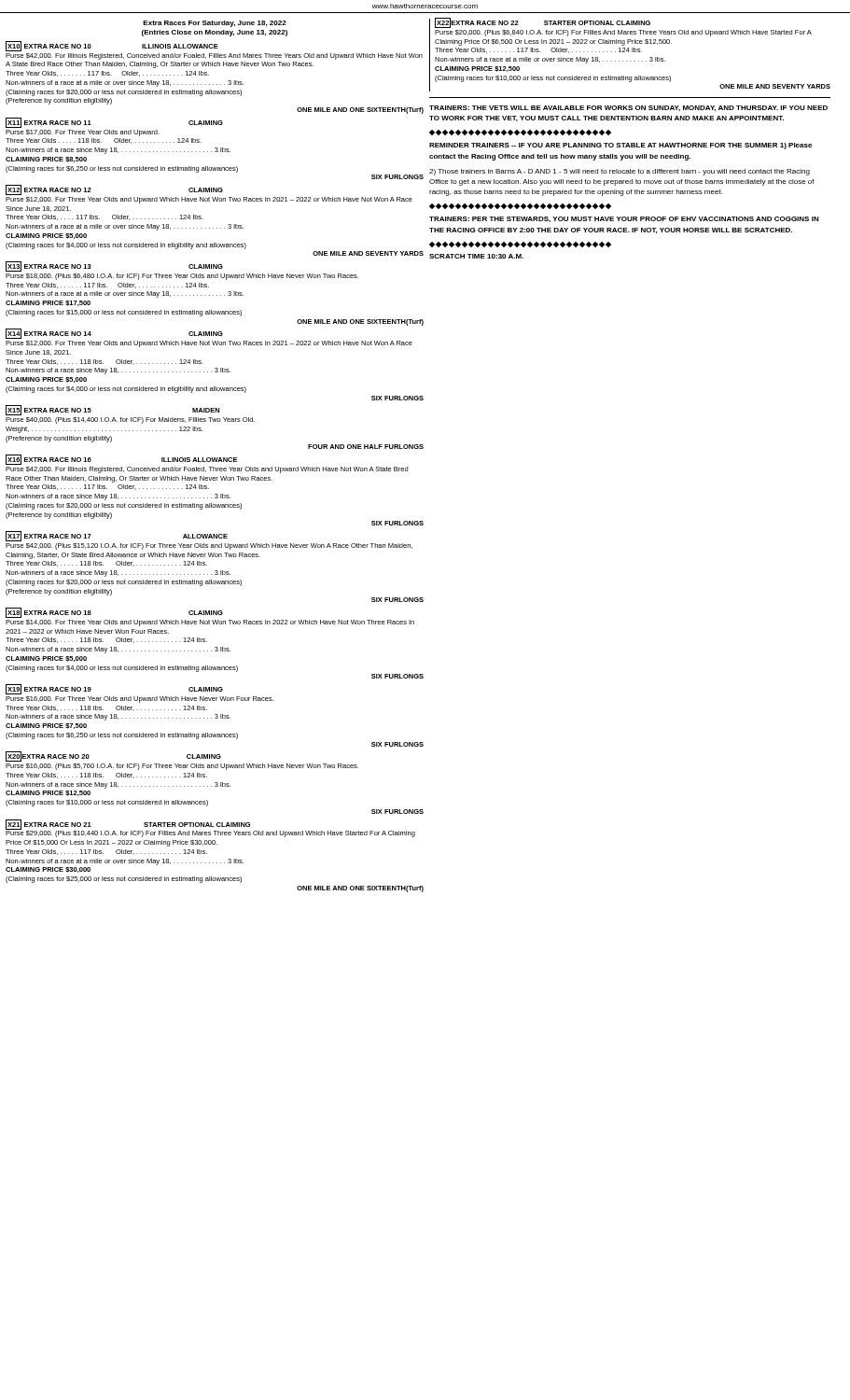Point to the block beginning "X19 EXTRA RACE NO 19 CLAIMING"
850x1400 pixels.
coord(215,717)
